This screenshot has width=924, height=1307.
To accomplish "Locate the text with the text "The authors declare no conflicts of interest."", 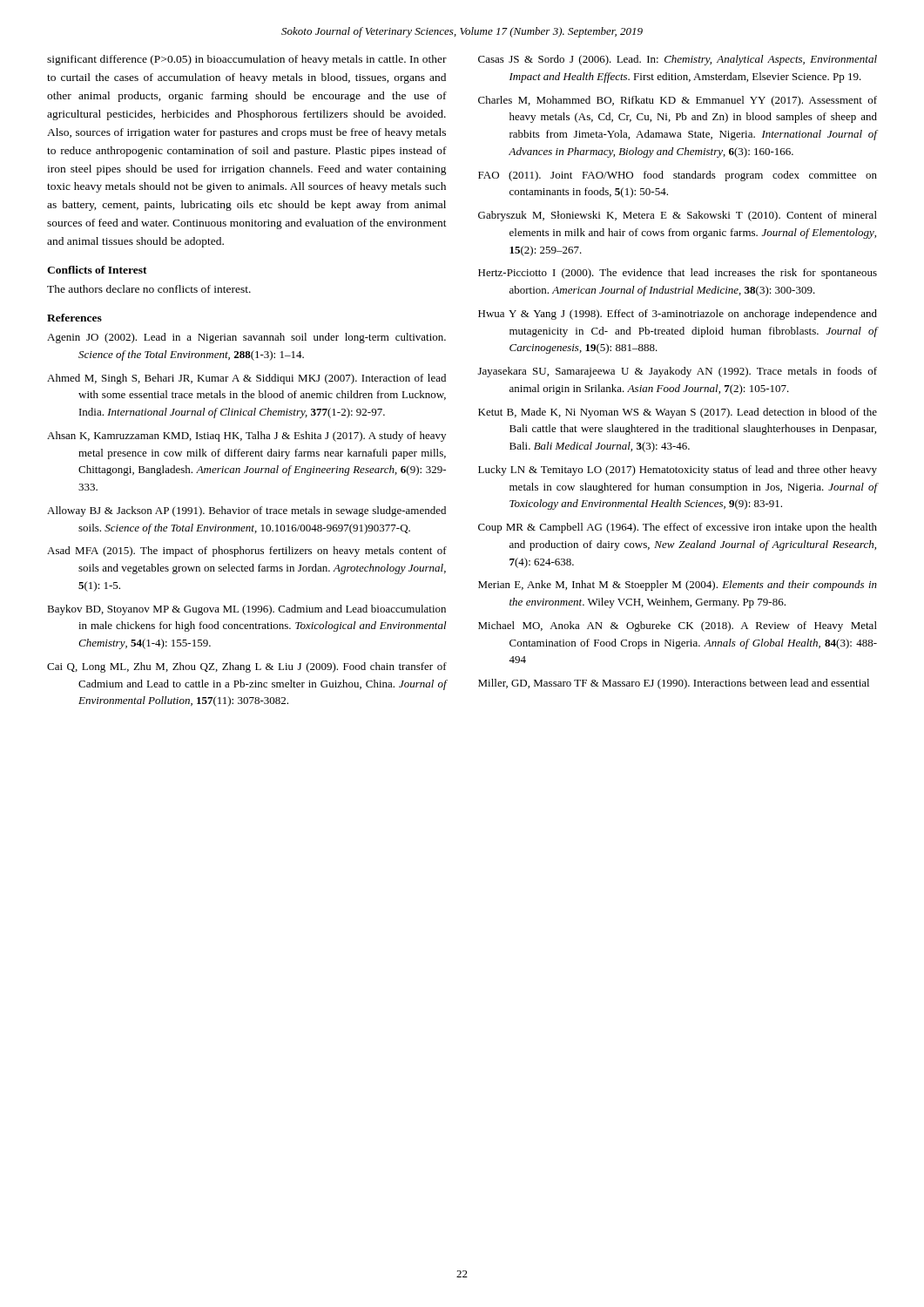I will coord(247,290).
